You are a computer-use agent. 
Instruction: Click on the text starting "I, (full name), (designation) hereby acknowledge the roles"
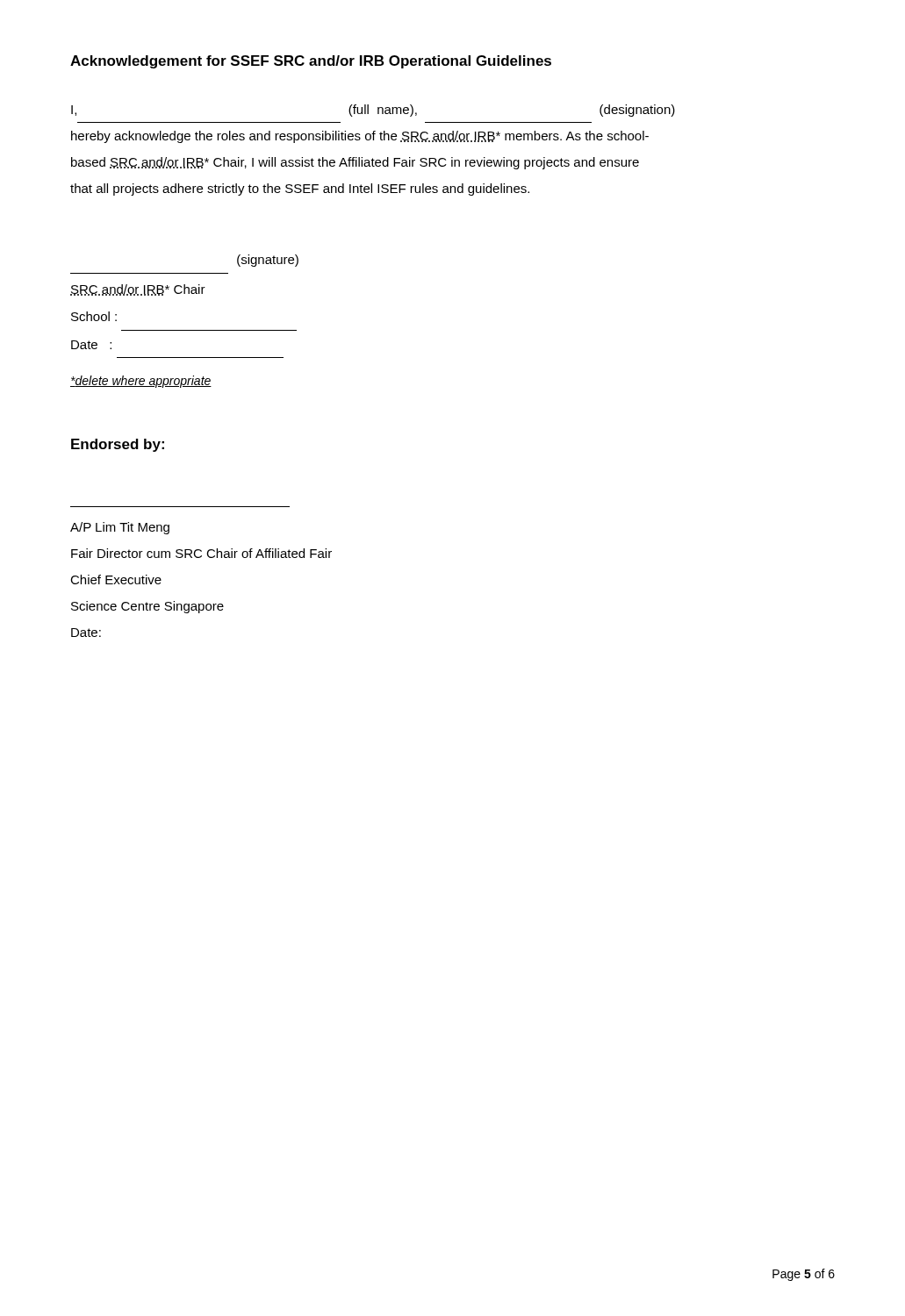pos(452,149)
